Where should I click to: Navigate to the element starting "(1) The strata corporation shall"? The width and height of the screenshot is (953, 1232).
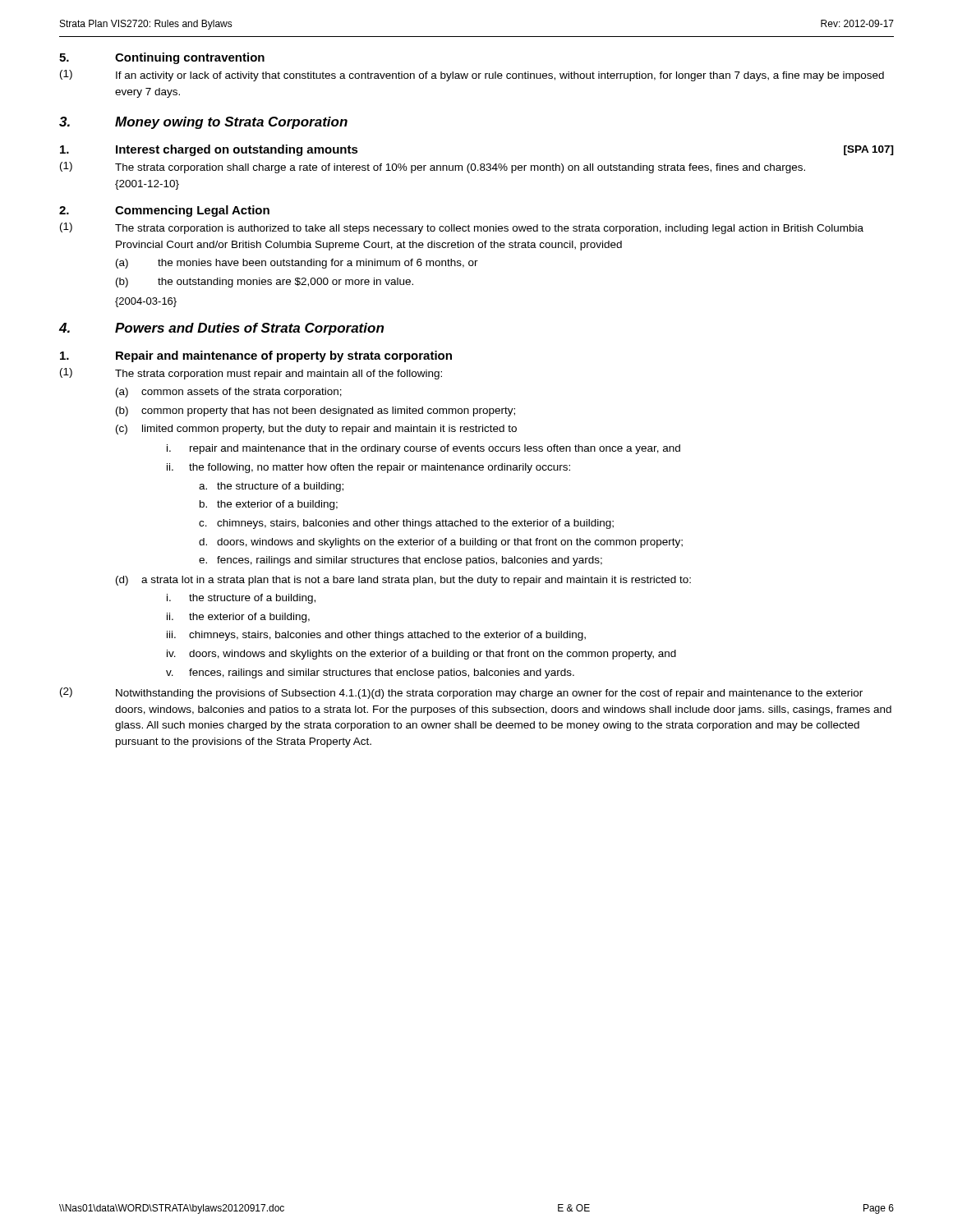[x=476, y=175]
